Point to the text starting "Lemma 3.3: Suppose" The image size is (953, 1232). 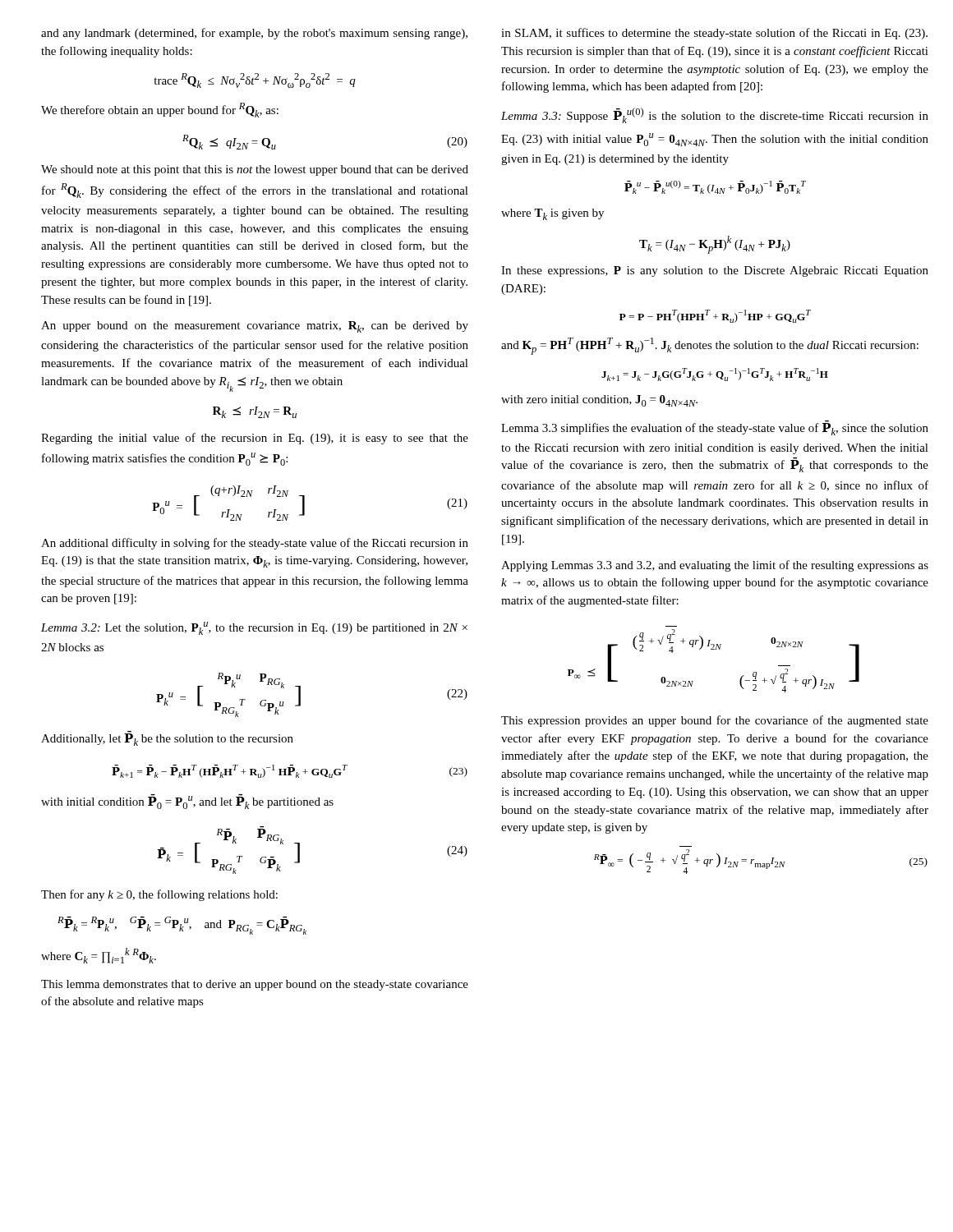(x=715, y=136)
